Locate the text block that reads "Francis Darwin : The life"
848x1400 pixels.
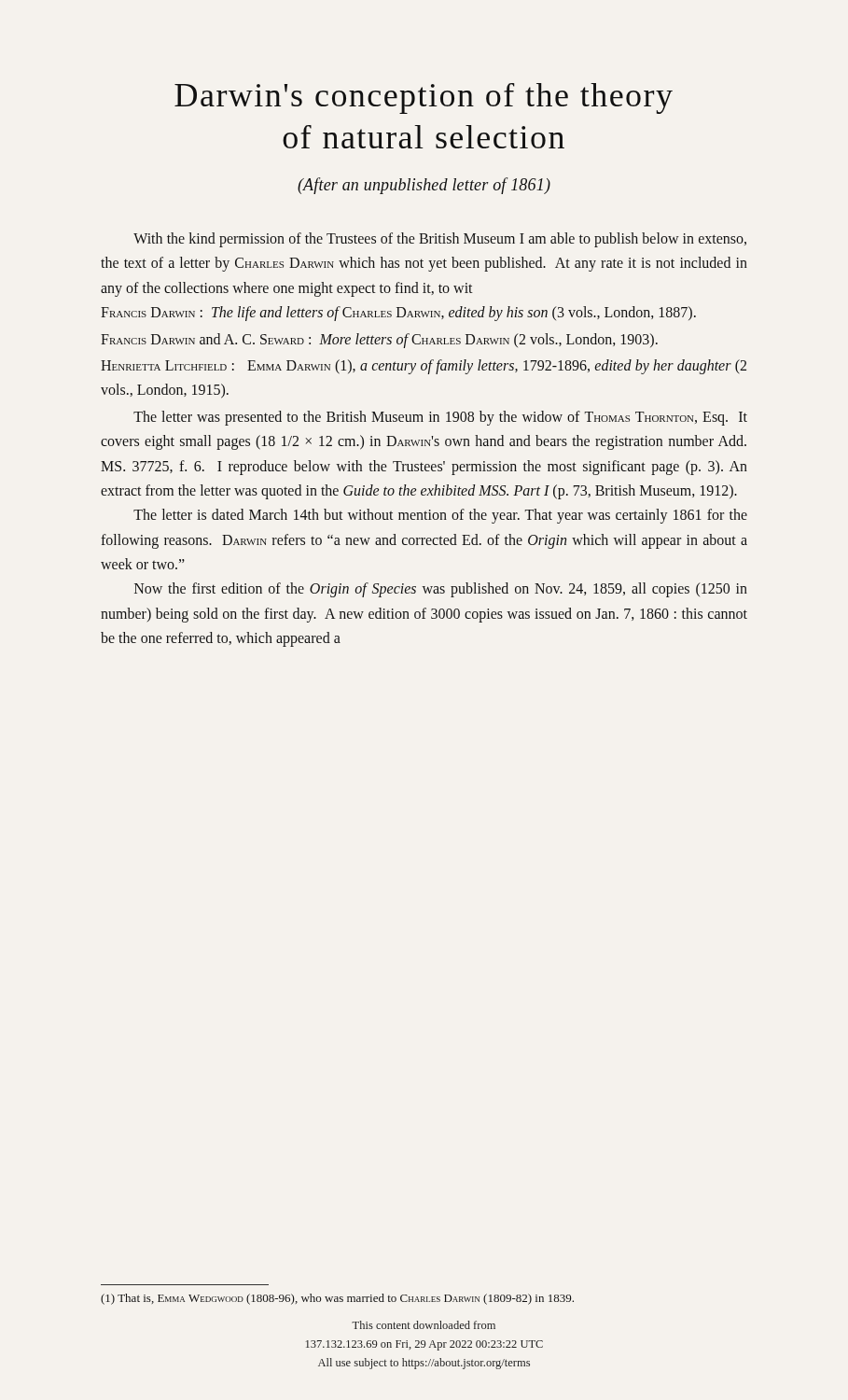click(x=399, y=312)
